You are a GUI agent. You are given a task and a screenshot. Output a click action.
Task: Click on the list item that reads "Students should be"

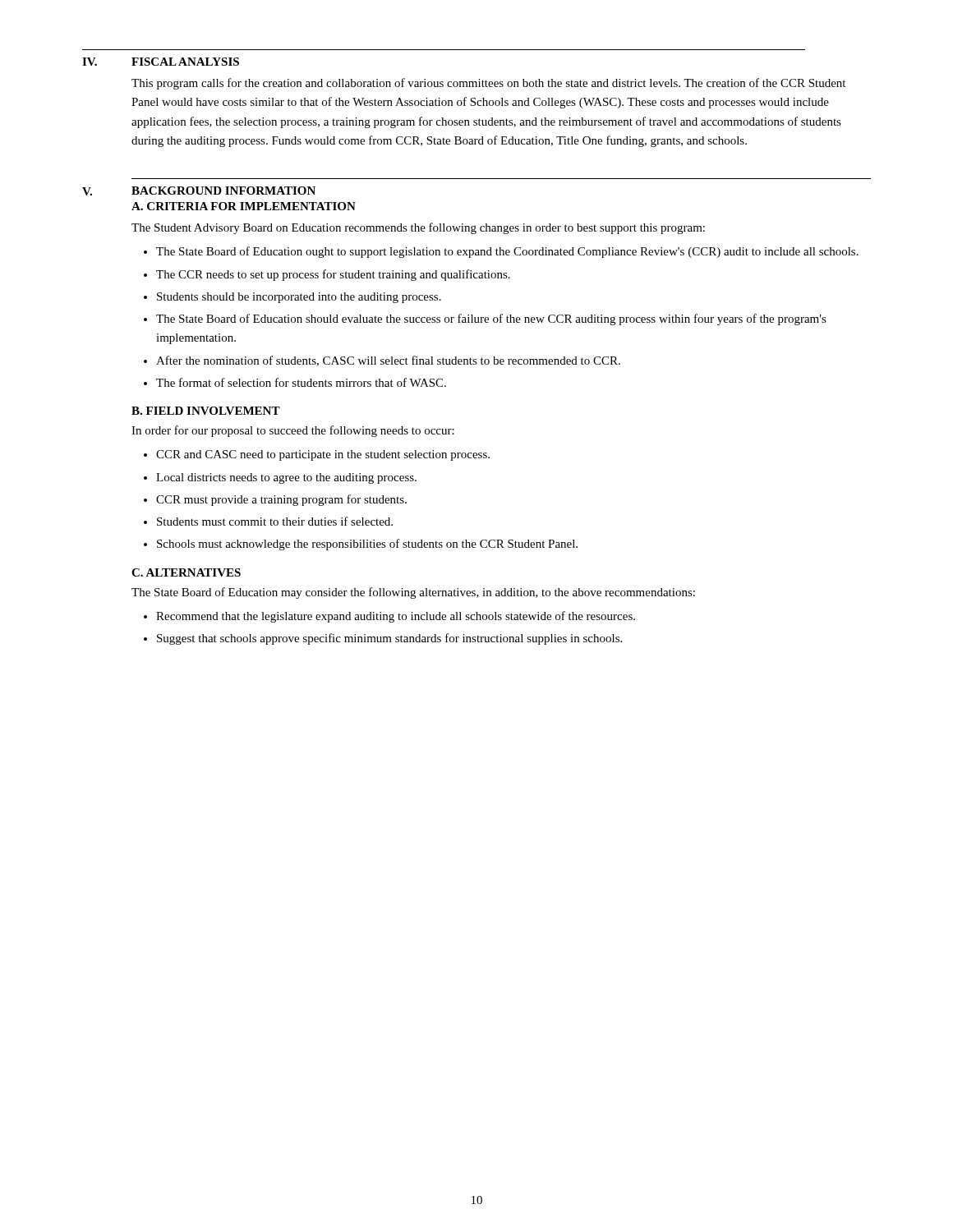click(x=299, y=296)
